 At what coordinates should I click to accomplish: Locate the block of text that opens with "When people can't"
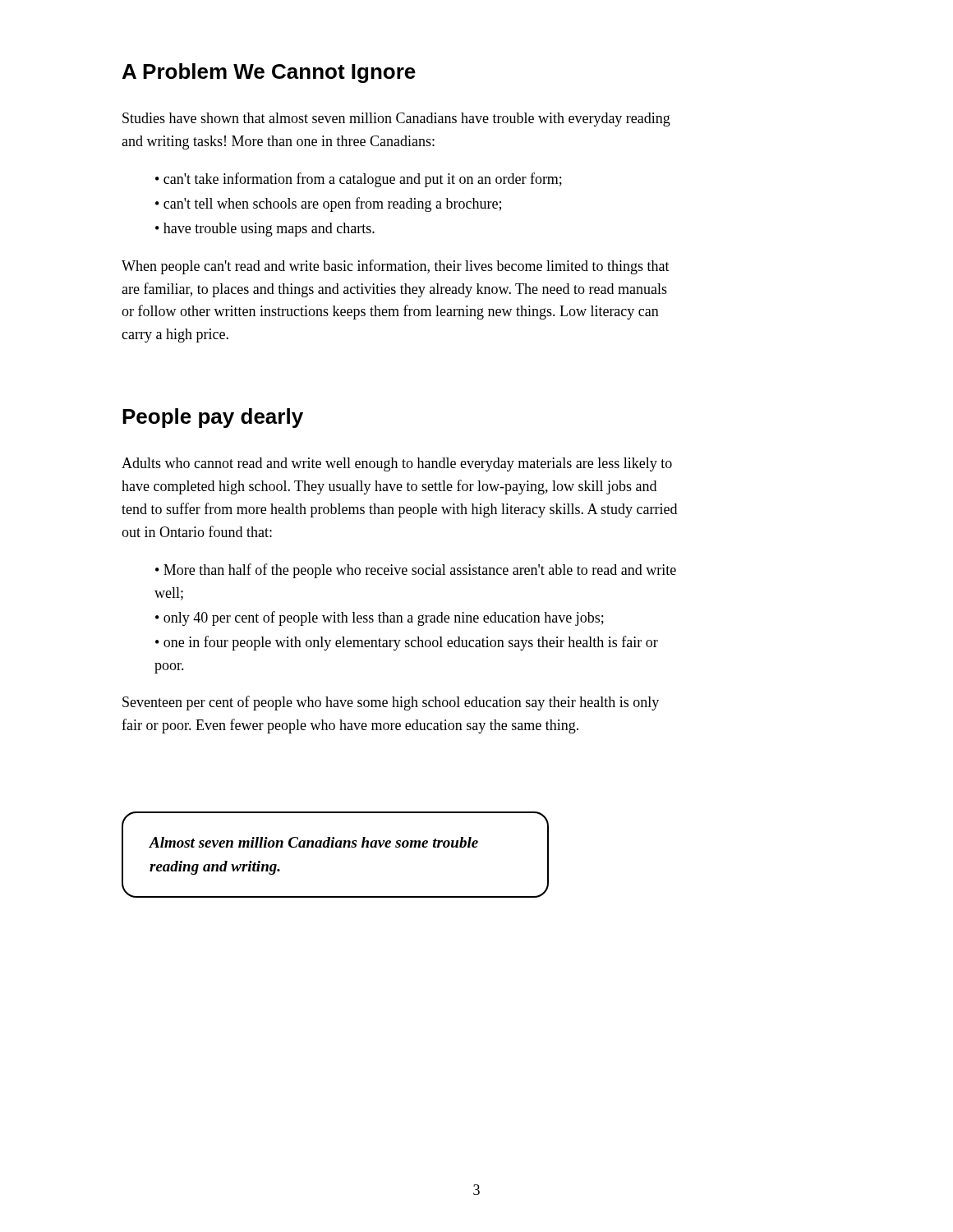point(395,300)
